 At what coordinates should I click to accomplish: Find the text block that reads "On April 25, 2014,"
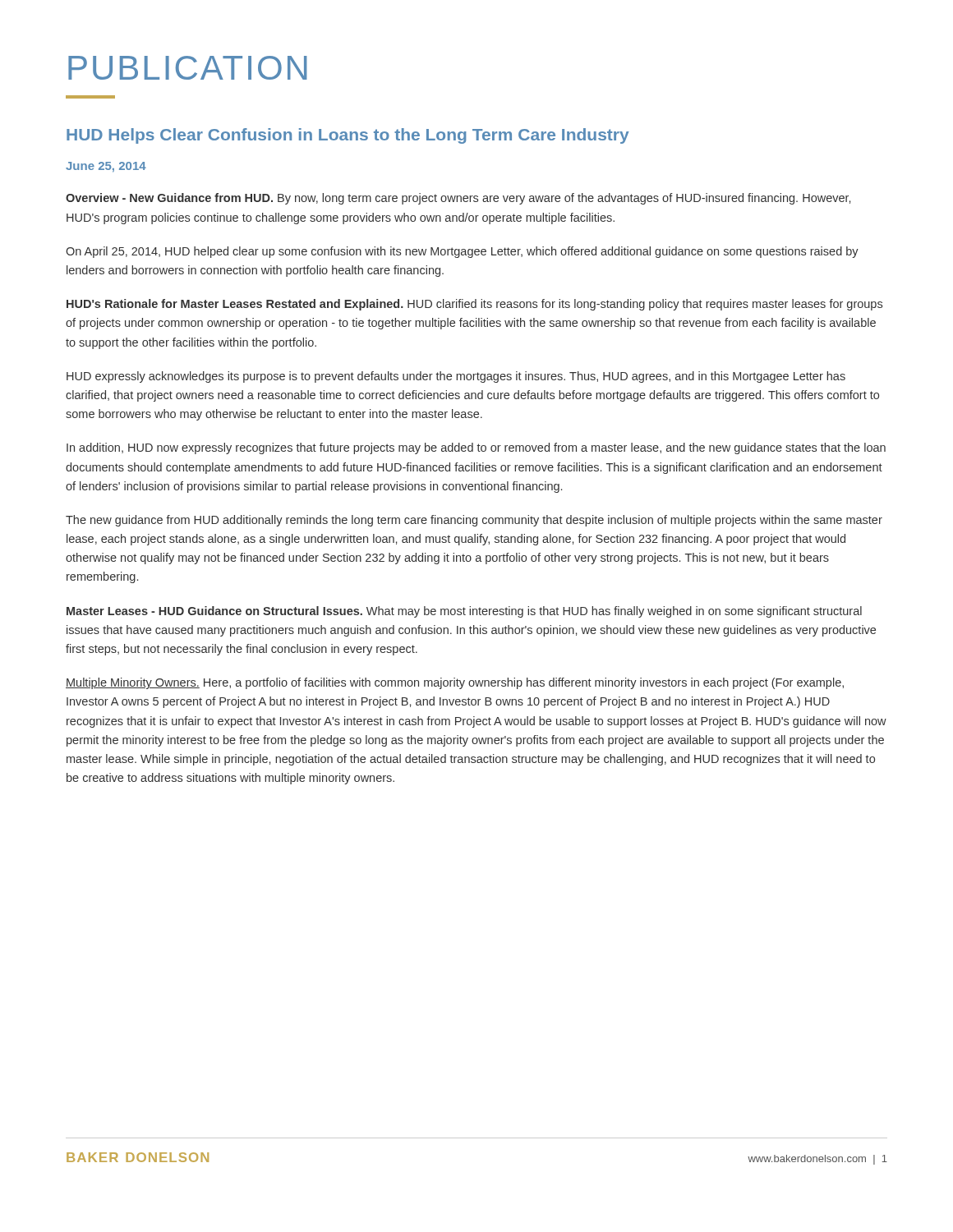pos(476,261)
